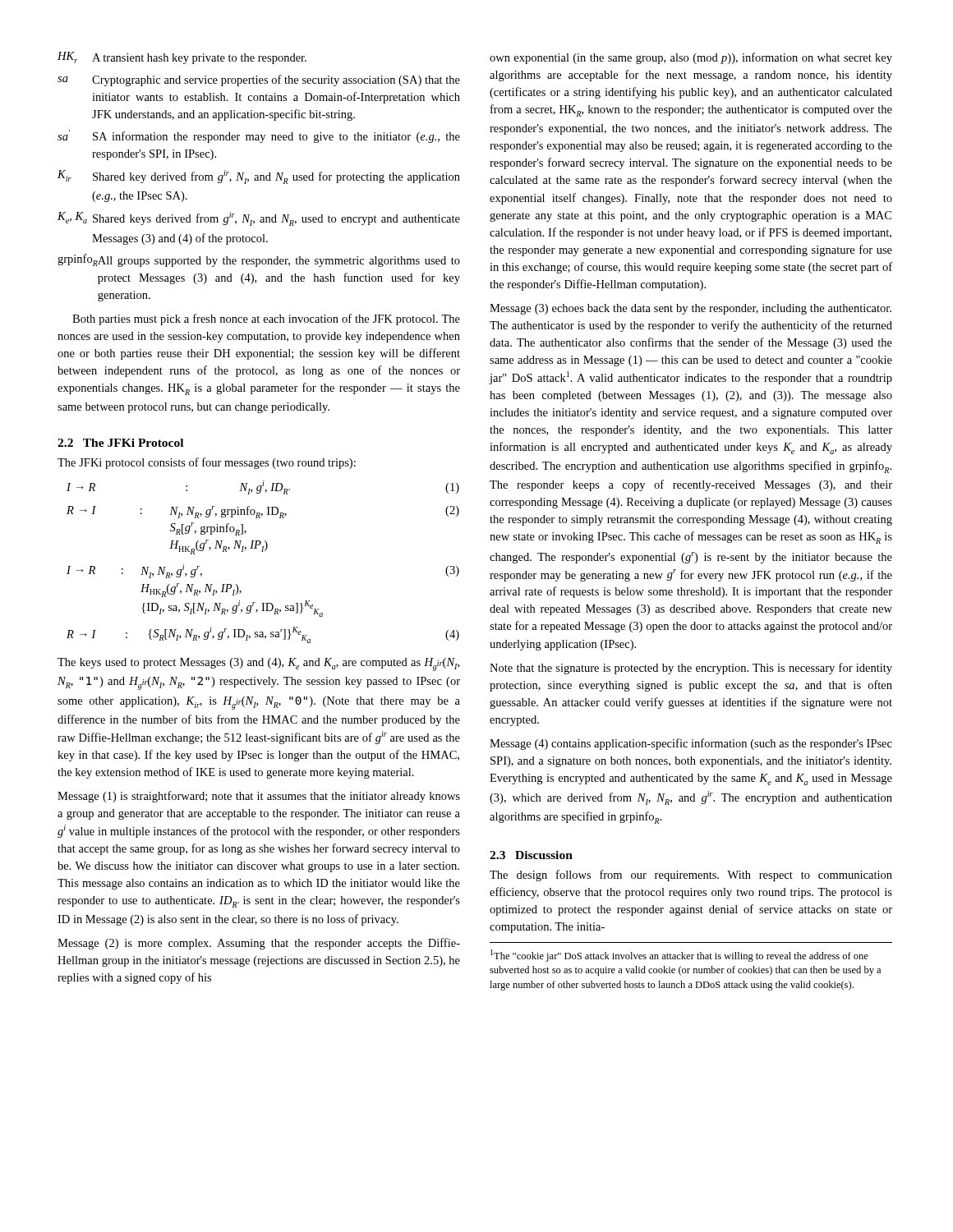Find the text block with the text "Both parties must pick a fresh"
Image resolution: width=953 pixels, height=1232 pixels.
click(259, 363)
